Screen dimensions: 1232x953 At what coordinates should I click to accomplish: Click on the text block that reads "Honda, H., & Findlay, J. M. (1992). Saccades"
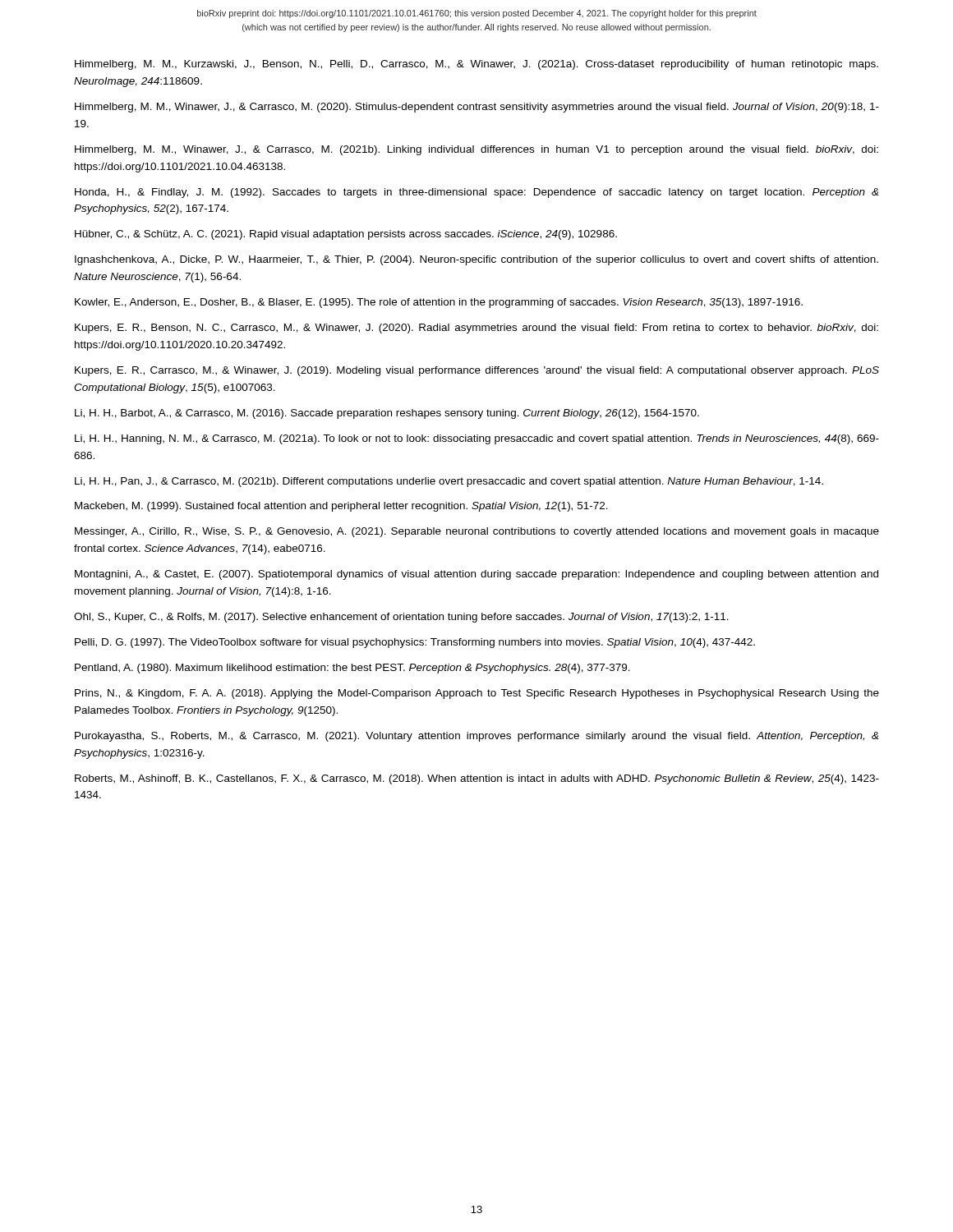pos(476,200)
